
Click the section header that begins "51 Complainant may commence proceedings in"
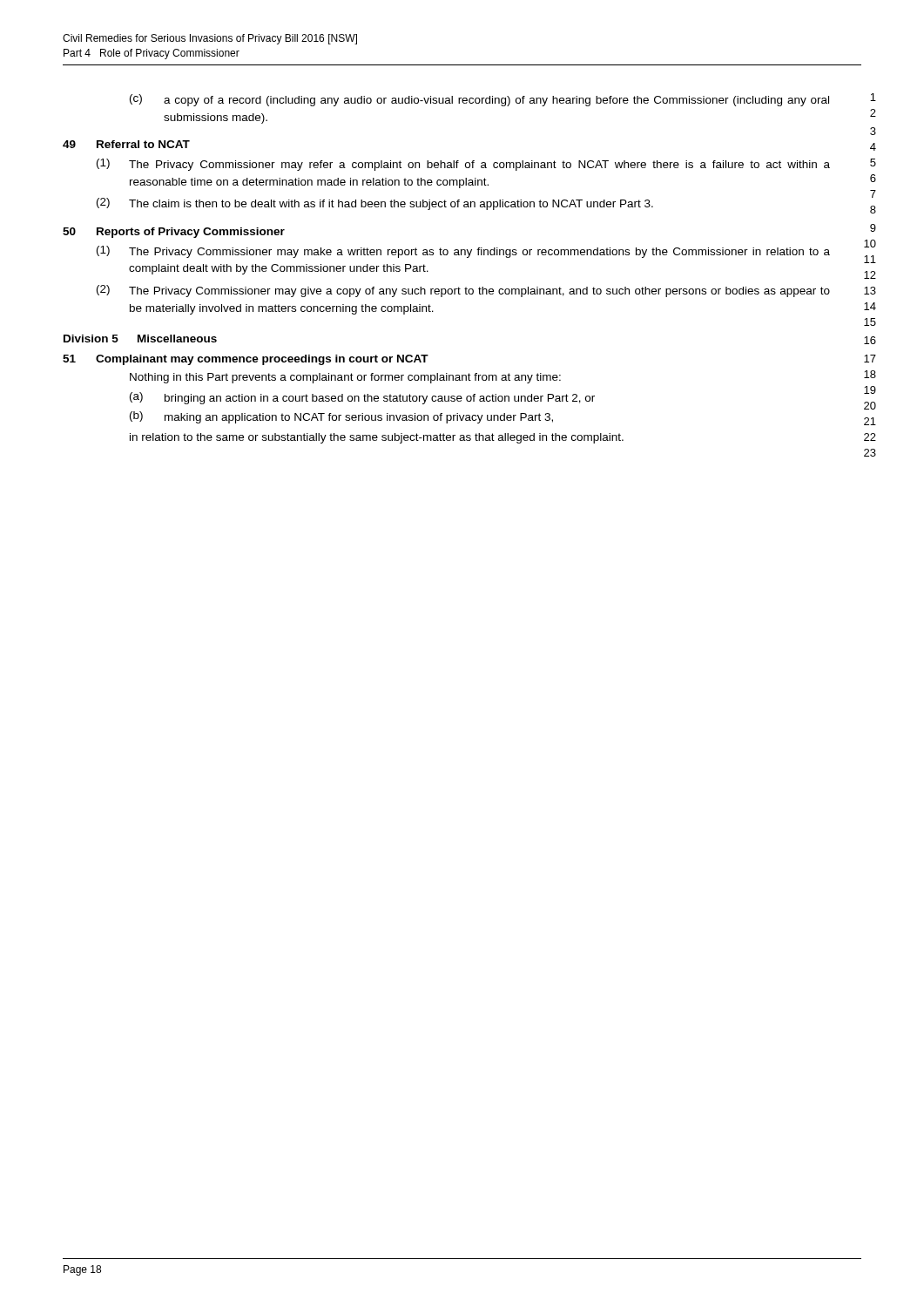tap(245, 359)
